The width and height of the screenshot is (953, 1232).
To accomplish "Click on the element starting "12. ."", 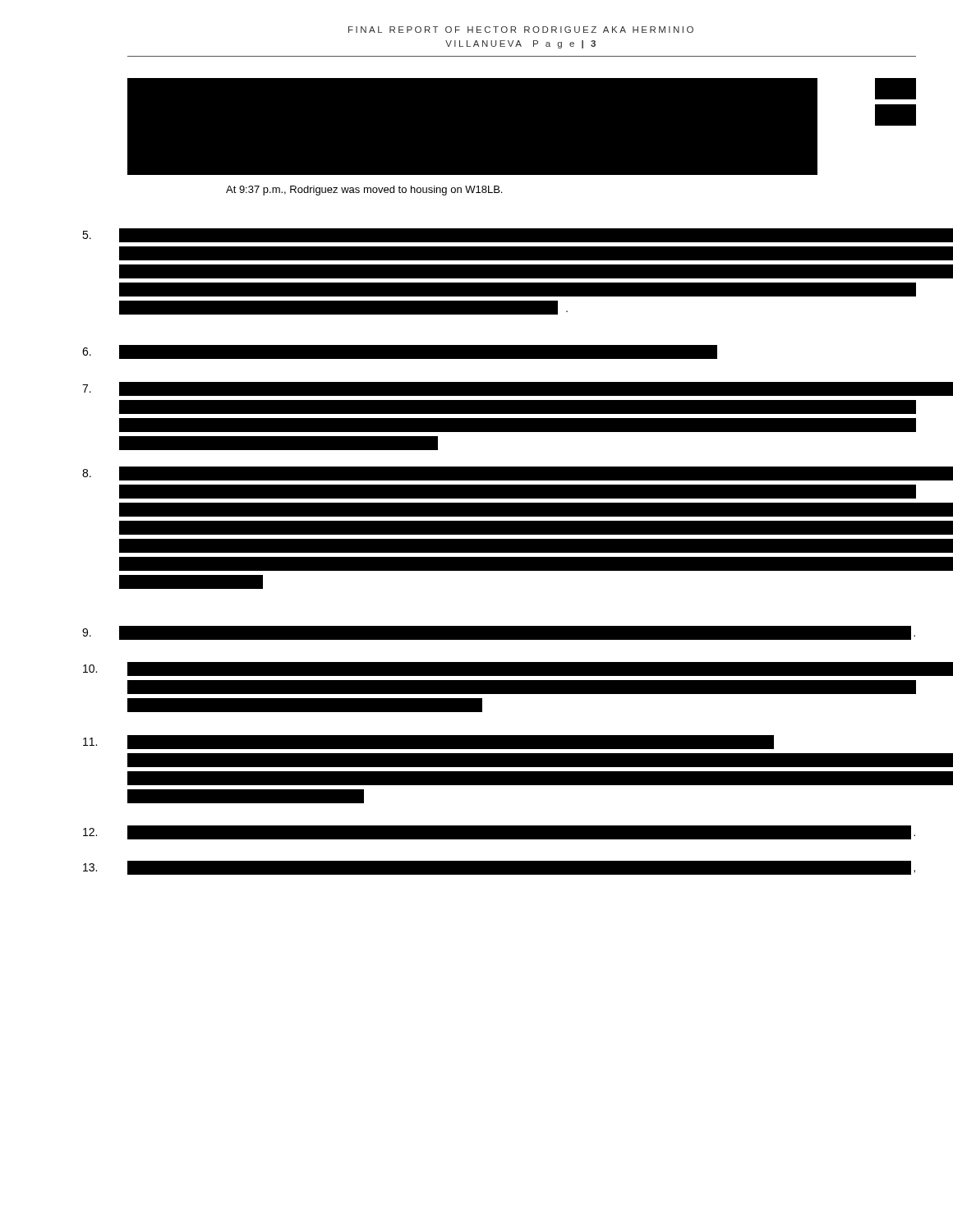I will pos(499,832).
